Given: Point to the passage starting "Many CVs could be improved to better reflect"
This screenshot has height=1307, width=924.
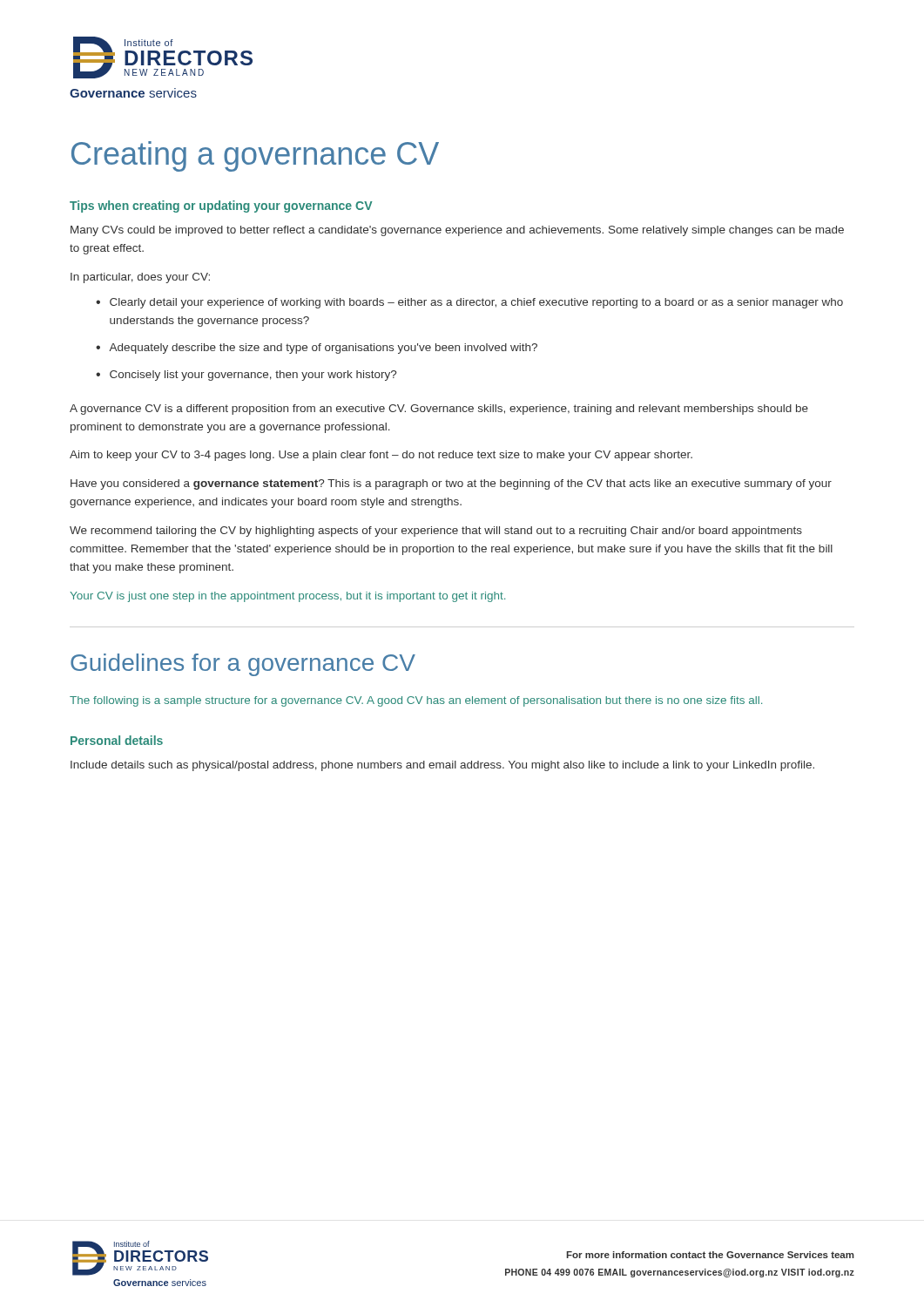Looking at the screenshot, I should coord(462,240).
